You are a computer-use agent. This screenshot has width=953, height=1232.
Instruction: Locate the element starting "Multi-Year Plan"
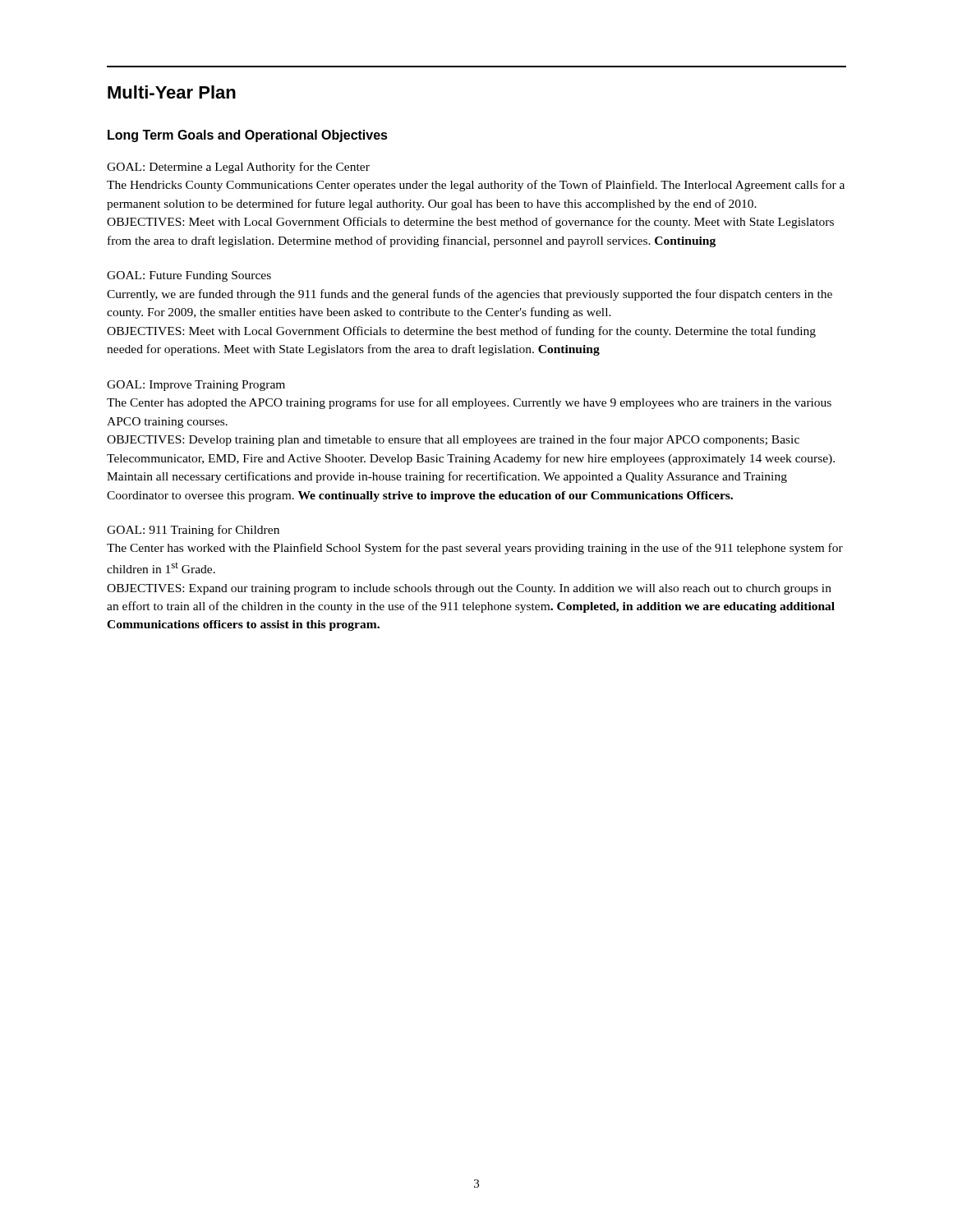pos(172,92)
